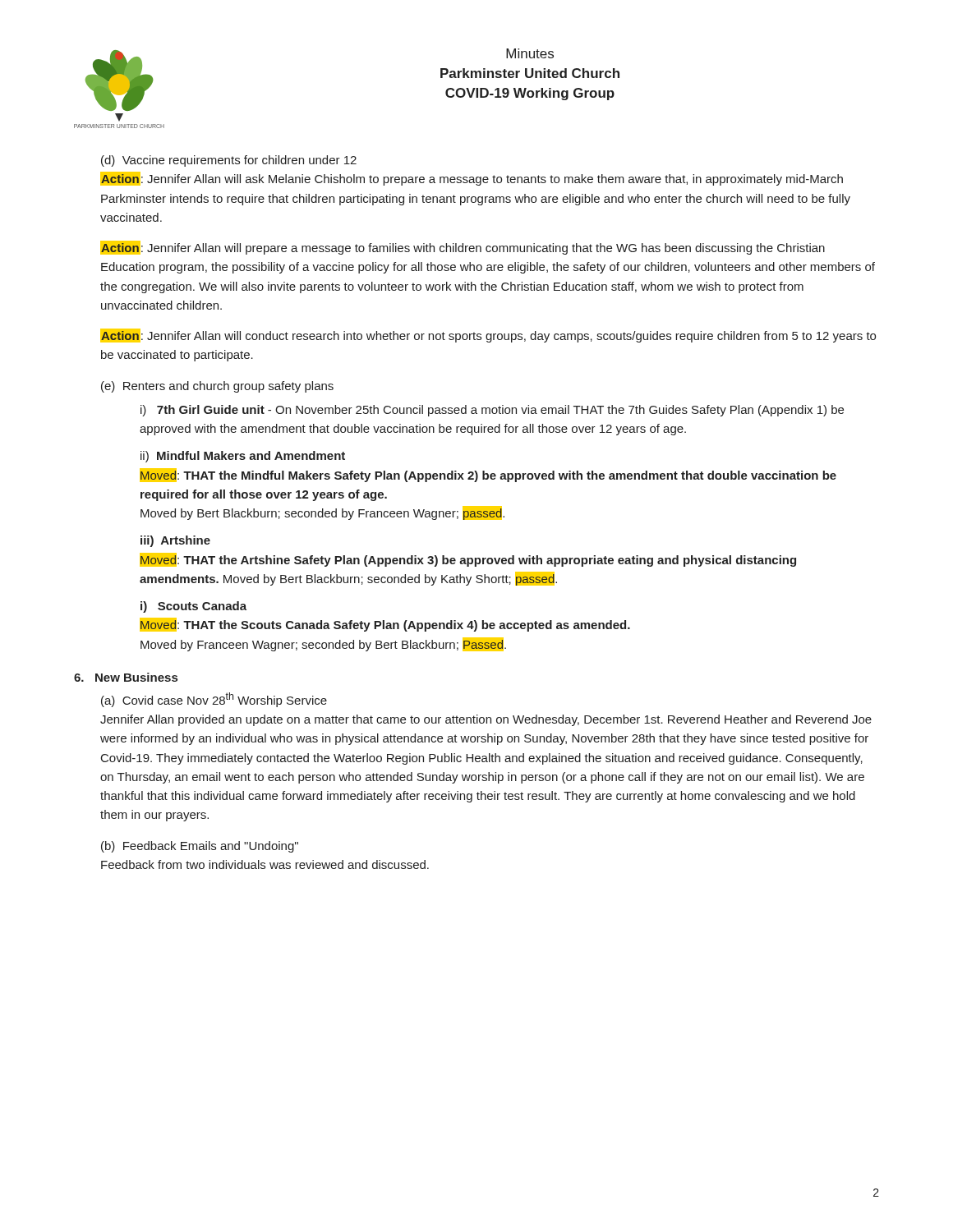
Task: Select the list item with the text "(a) Covid case Nov 28th Worship Service"
Action: (486, 756)
